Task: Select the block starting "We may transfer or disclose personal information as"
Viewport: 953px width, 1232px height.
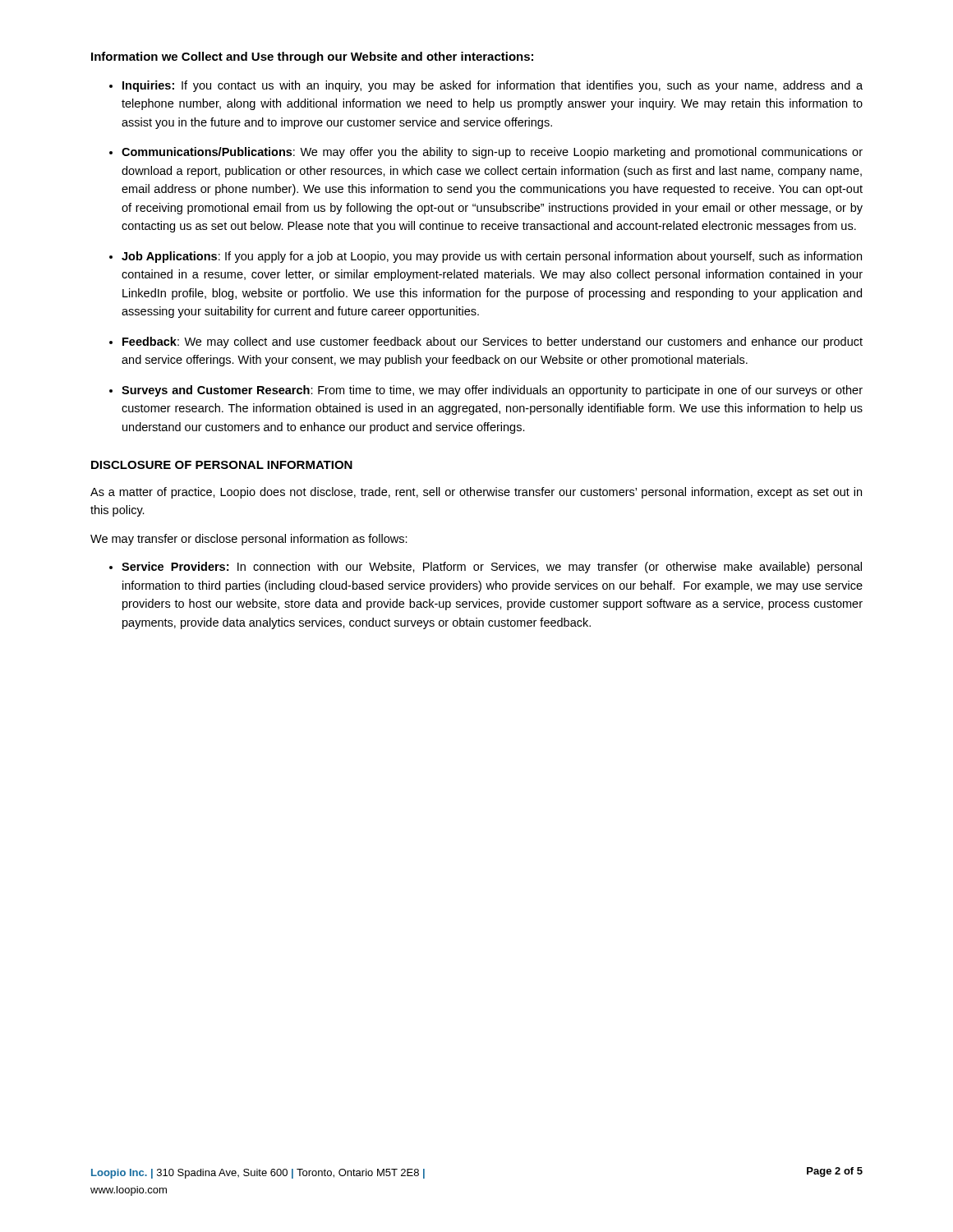Action: coord(249,539)
